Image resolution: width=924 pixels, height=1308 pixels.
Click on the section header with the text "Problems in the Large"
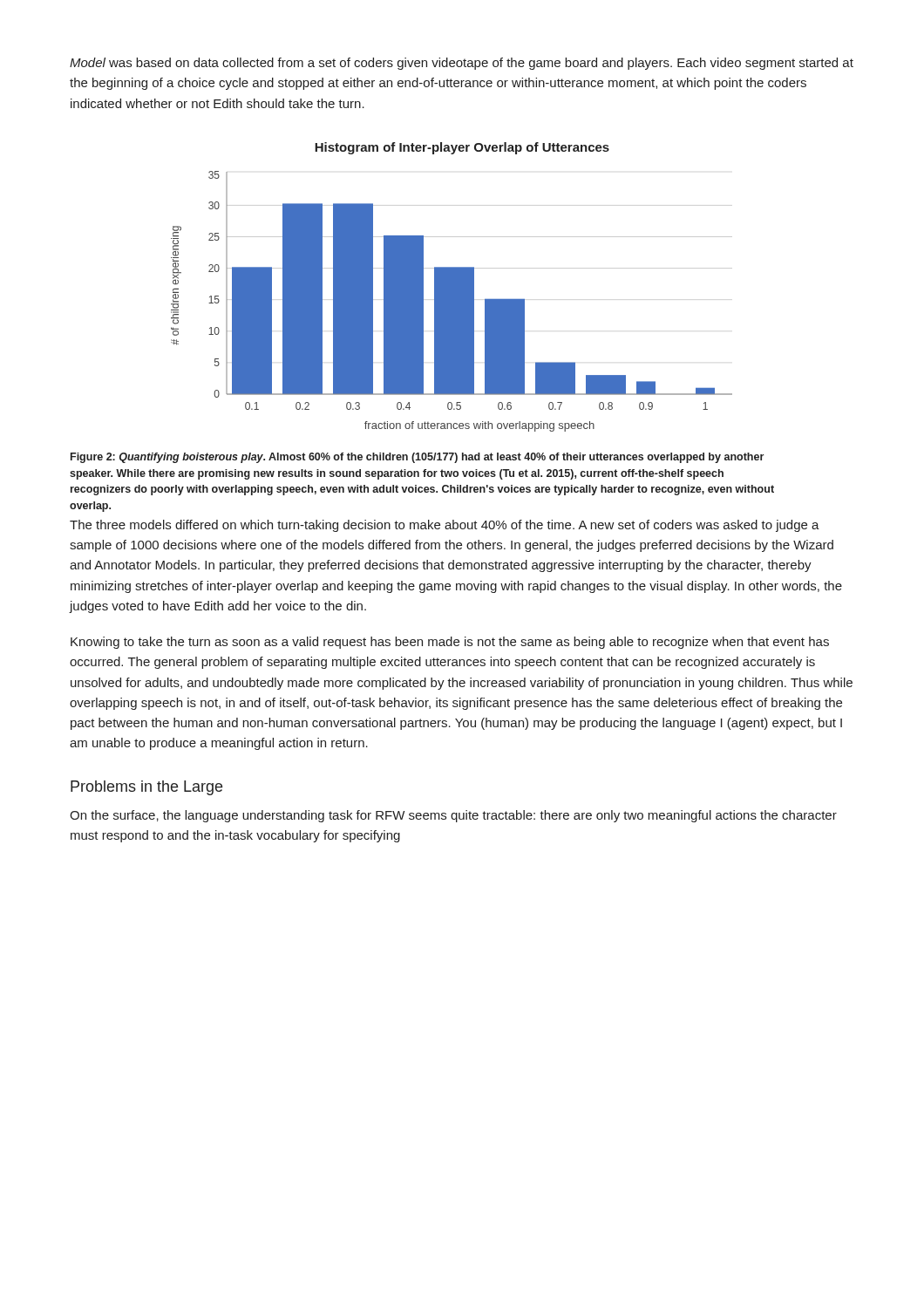click(x=147, y=786)
